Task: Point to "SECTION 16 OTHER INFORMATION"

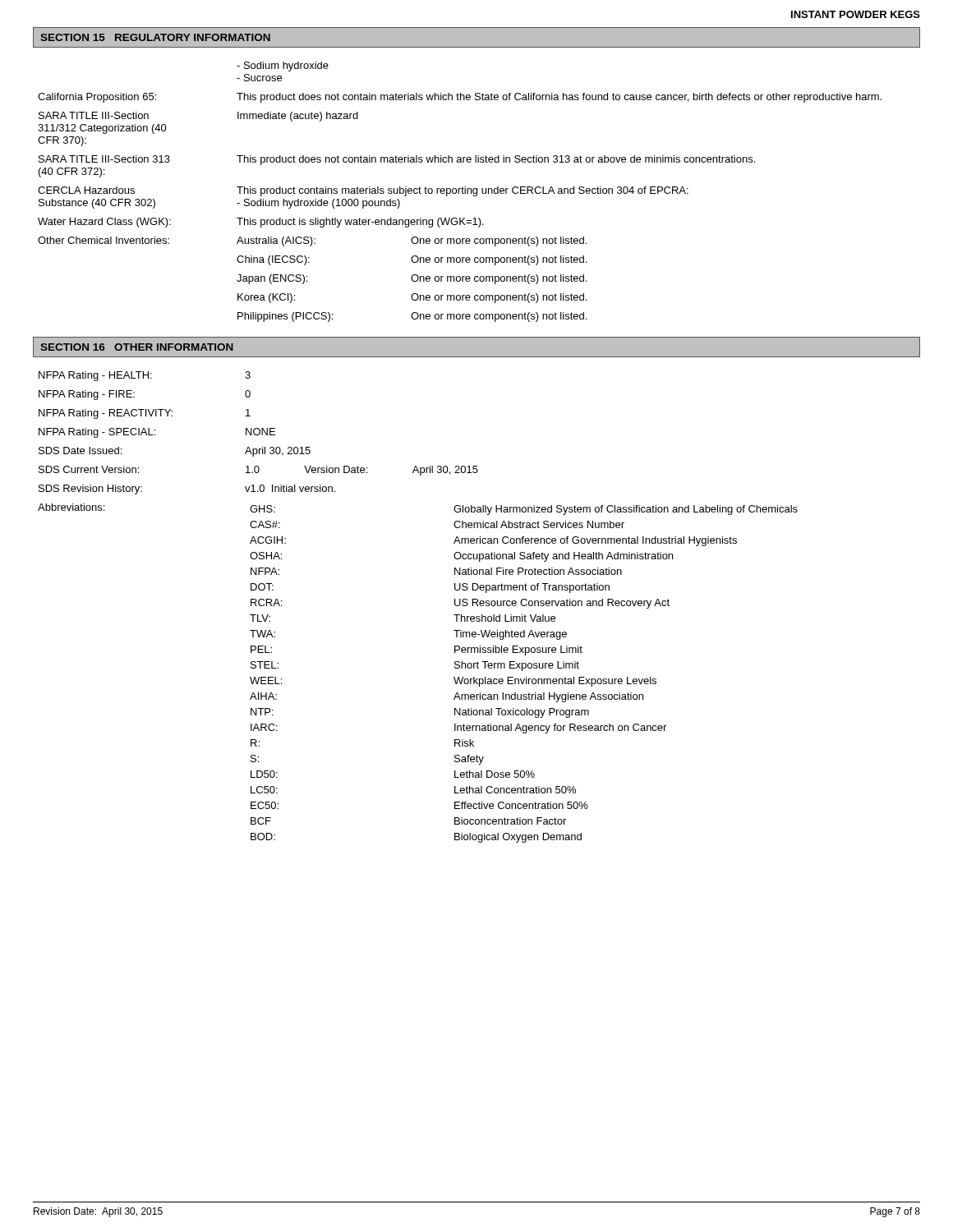Action: click(137, 347)
